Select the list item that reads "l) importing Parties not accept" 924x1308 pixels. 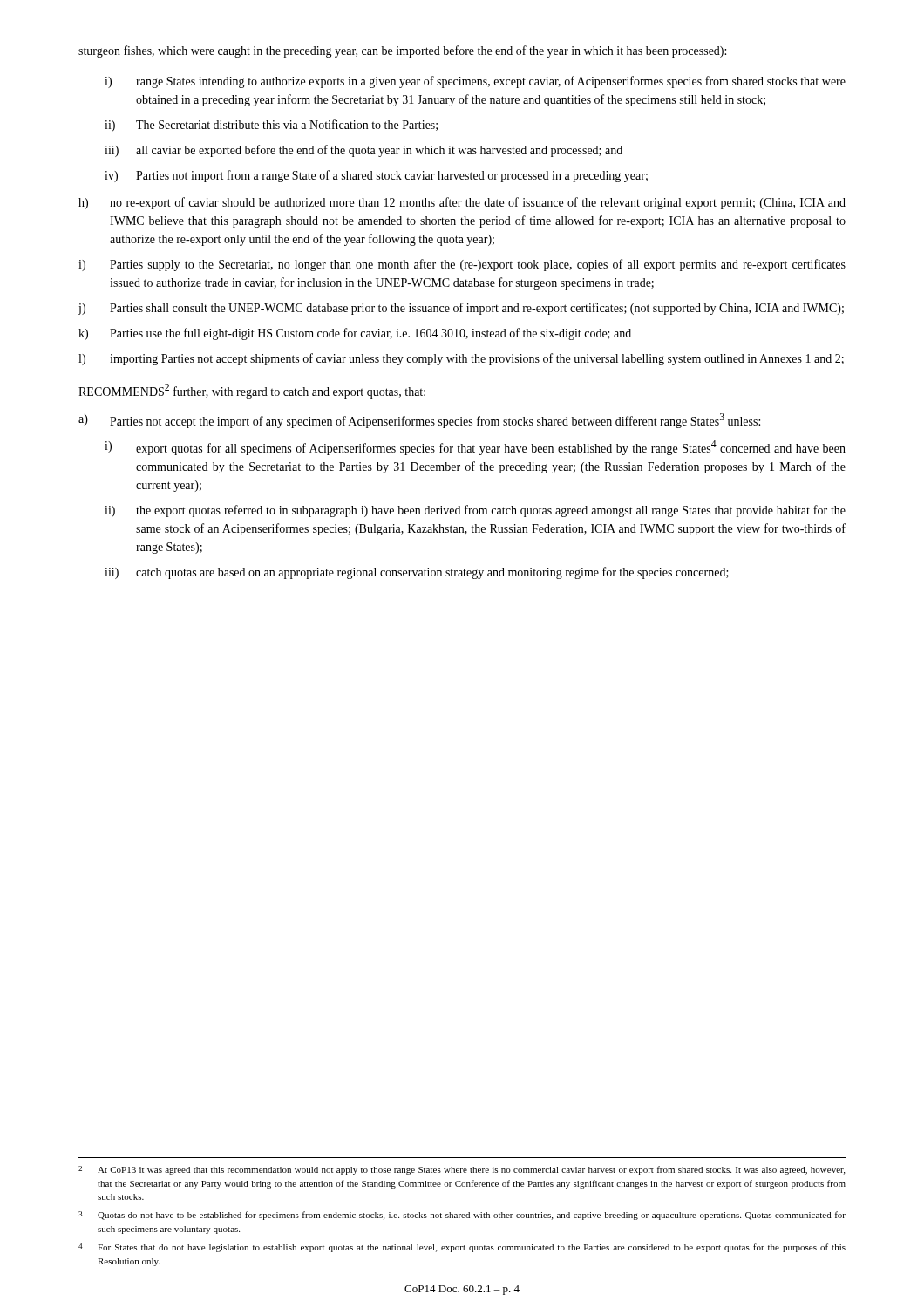click(x=462, y=359)
